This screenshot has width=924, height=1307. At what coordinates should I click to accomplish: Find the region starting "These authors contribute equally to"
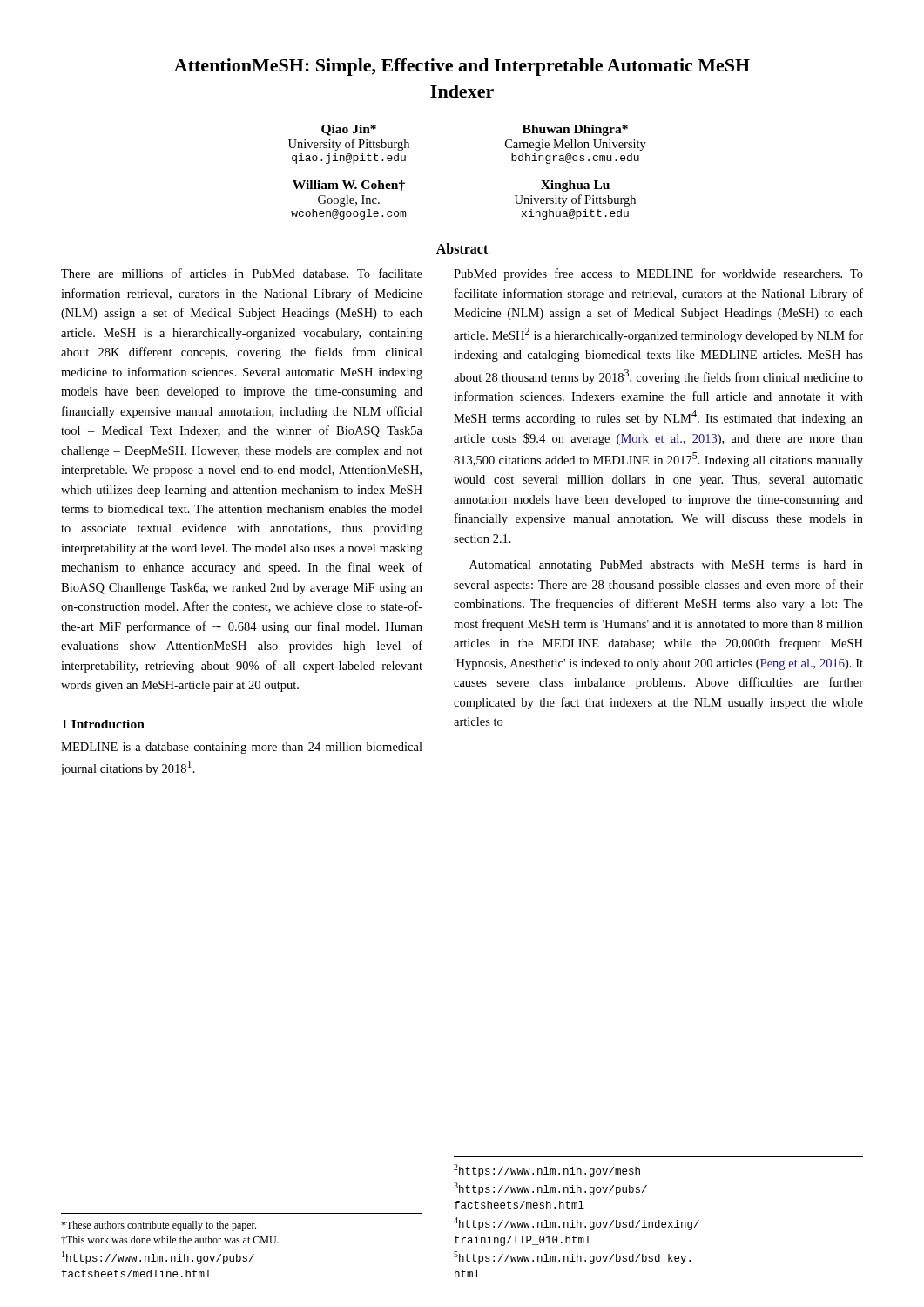point(170,1250)
